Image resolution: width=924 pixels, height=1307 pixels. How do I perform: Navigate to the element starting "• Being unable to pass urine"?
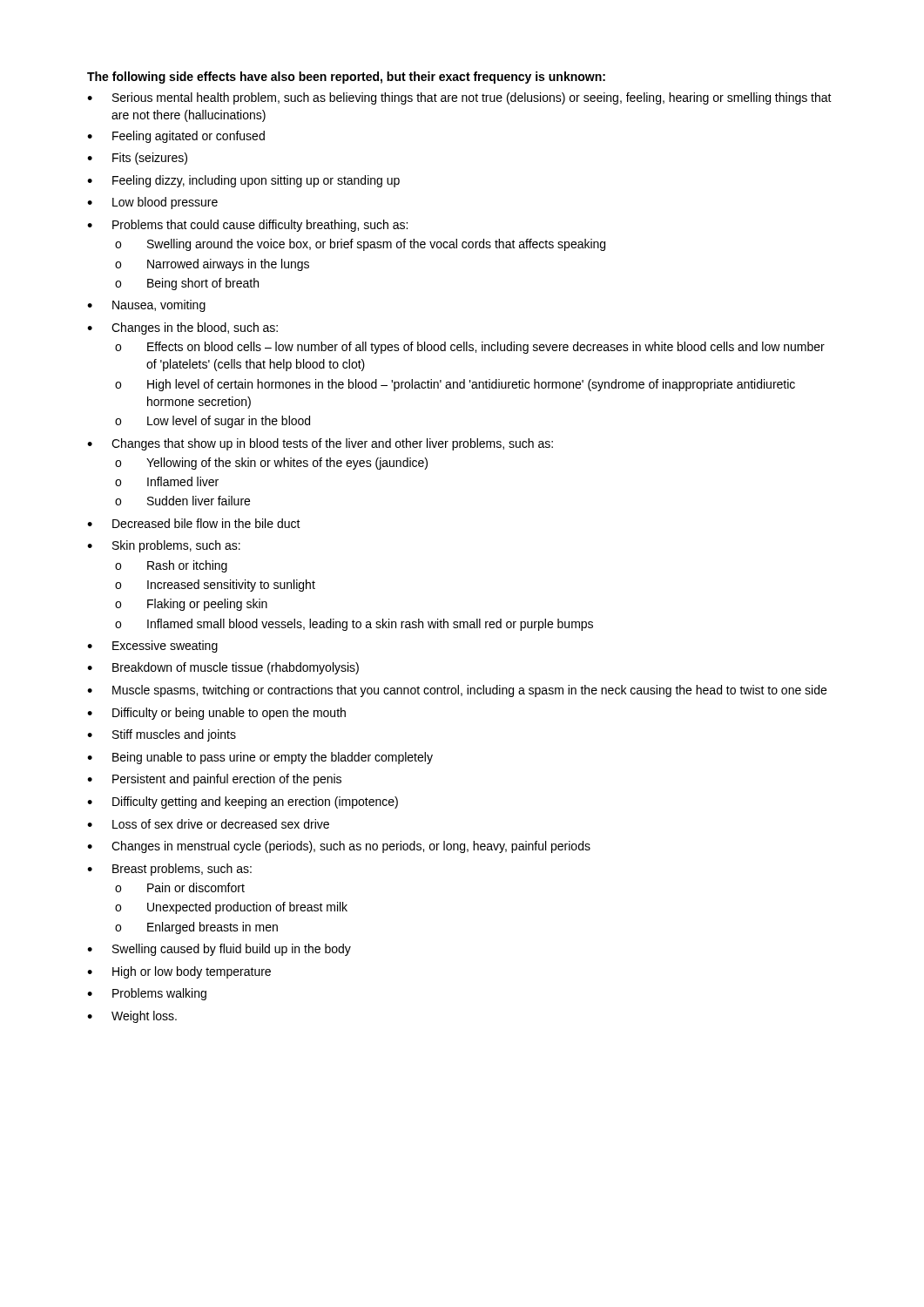(x=260, y=758)
